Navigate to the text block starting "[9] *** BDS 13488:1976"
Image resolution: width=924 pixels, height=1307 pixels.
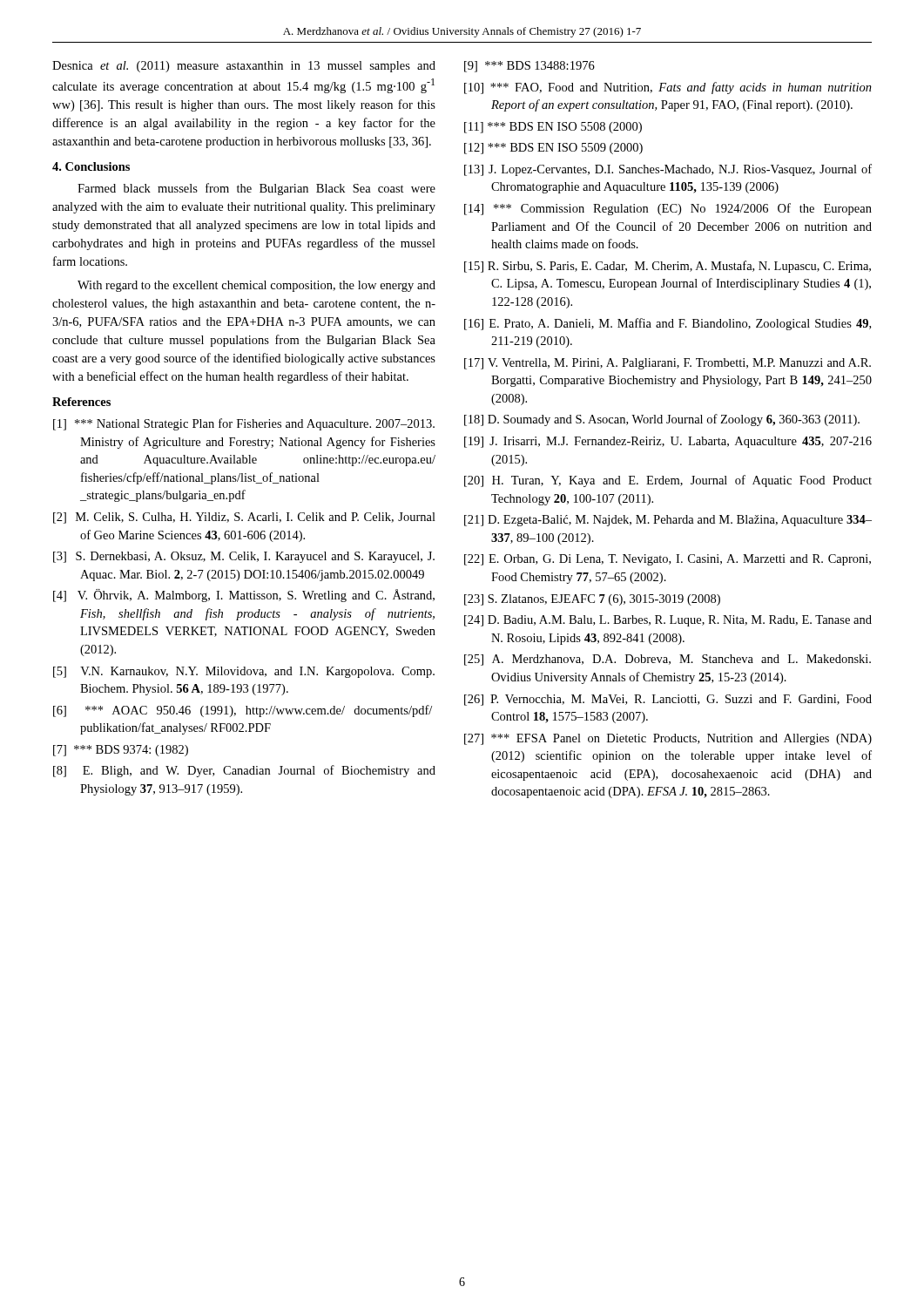pyautogui.click(x=529, y=65)
